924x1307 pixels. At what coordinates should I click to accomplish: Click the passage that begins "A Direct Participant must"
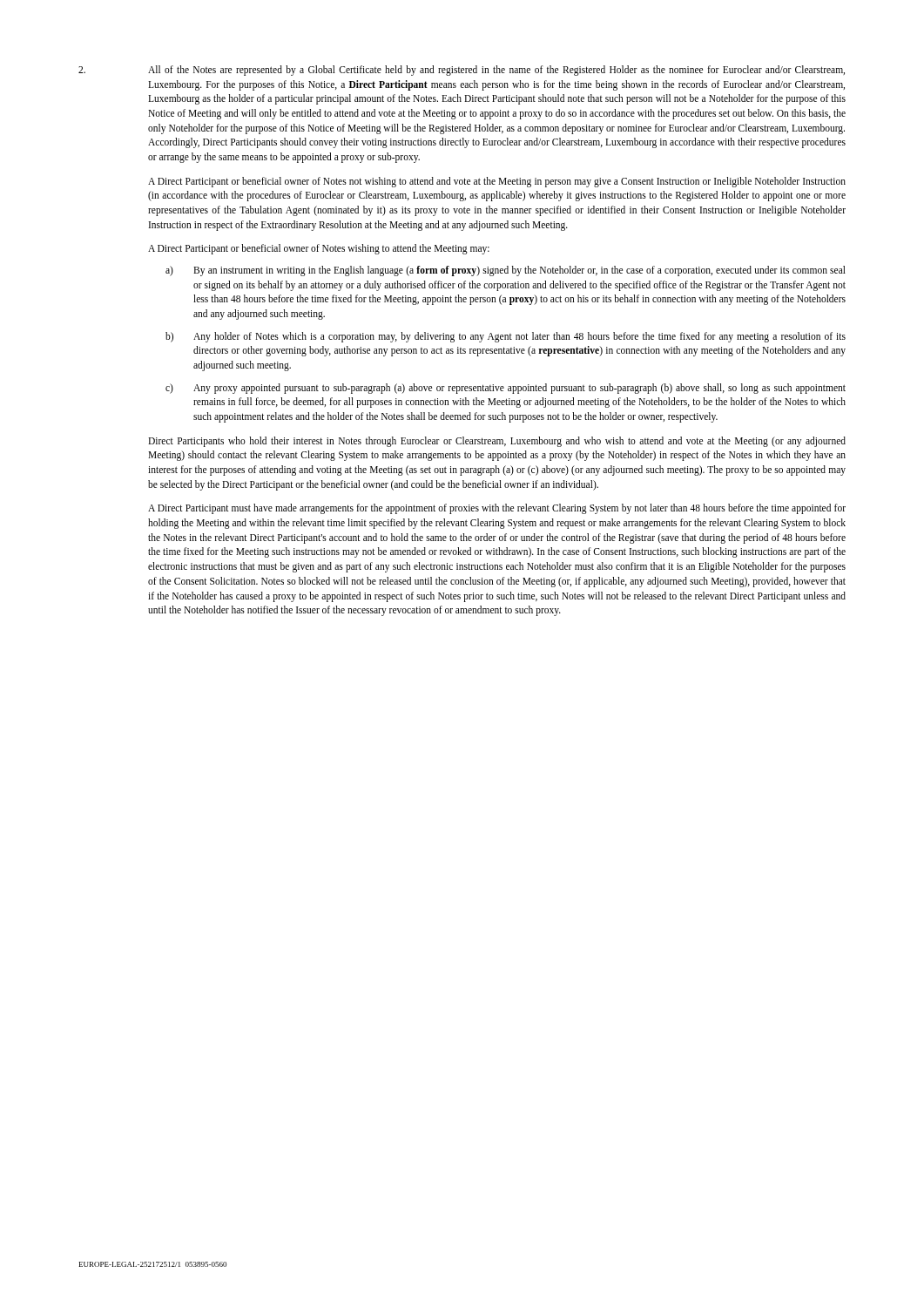pyautogui.click(x=497, y=559)
